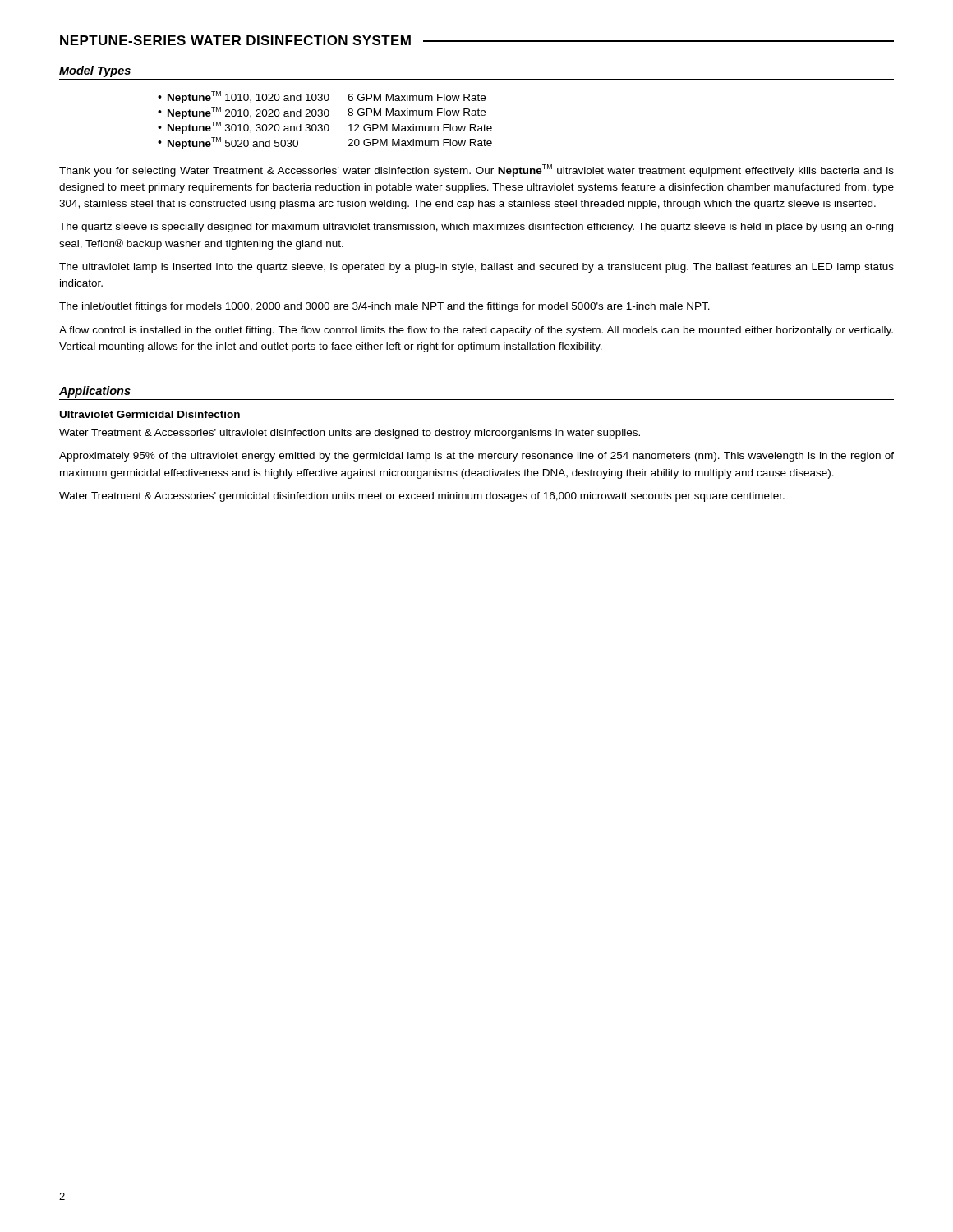The width and height of the screenshot is (953, 1232).
Task: Where is the passage that starts "• NeptuneTM 5020 and 5030 20 GPM Maximum"?
Action: 325,142
